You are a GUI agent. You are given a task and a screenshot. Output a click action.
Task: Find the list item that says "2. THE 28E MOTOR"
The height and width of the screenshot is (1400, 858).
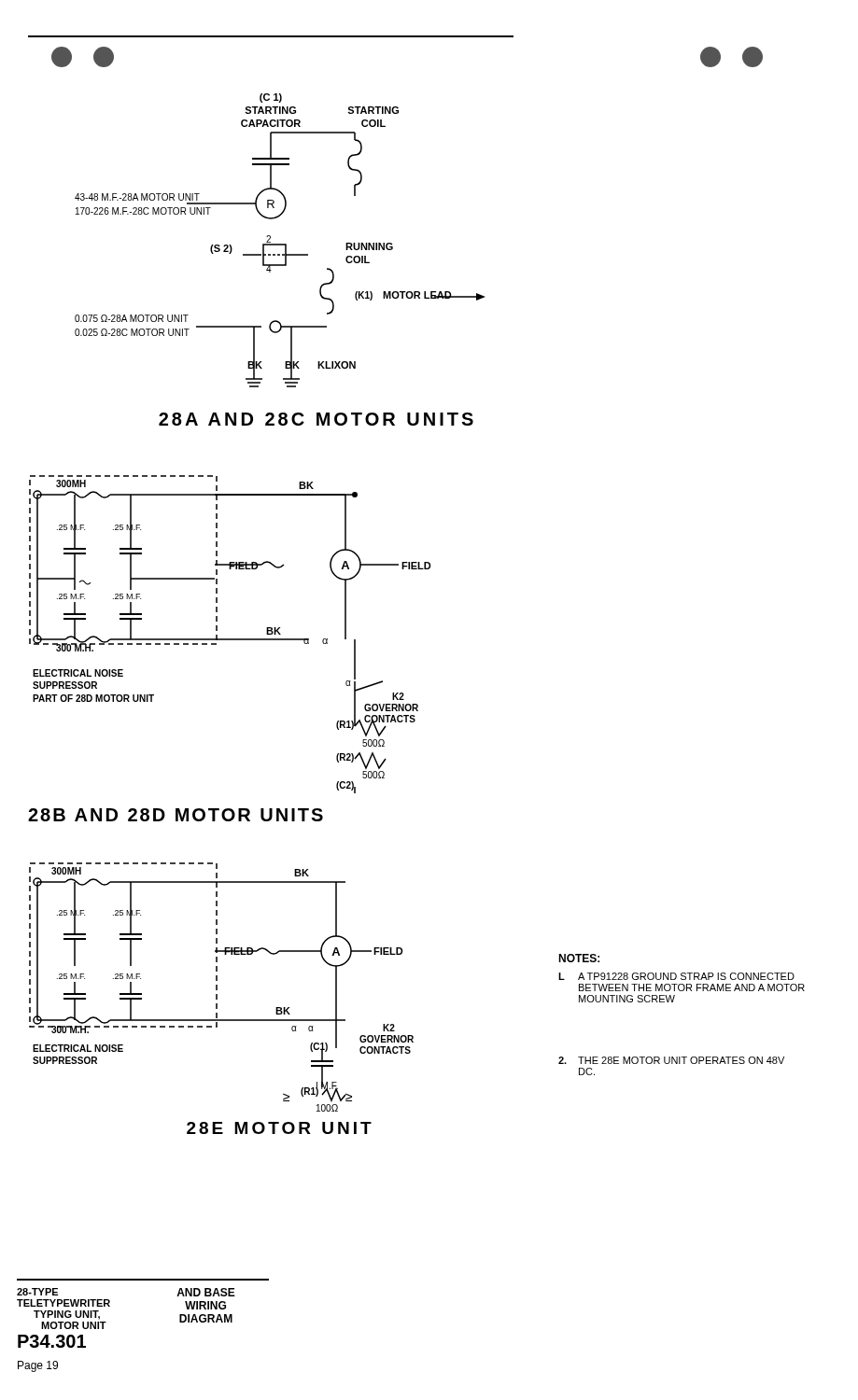(680, 1066)
